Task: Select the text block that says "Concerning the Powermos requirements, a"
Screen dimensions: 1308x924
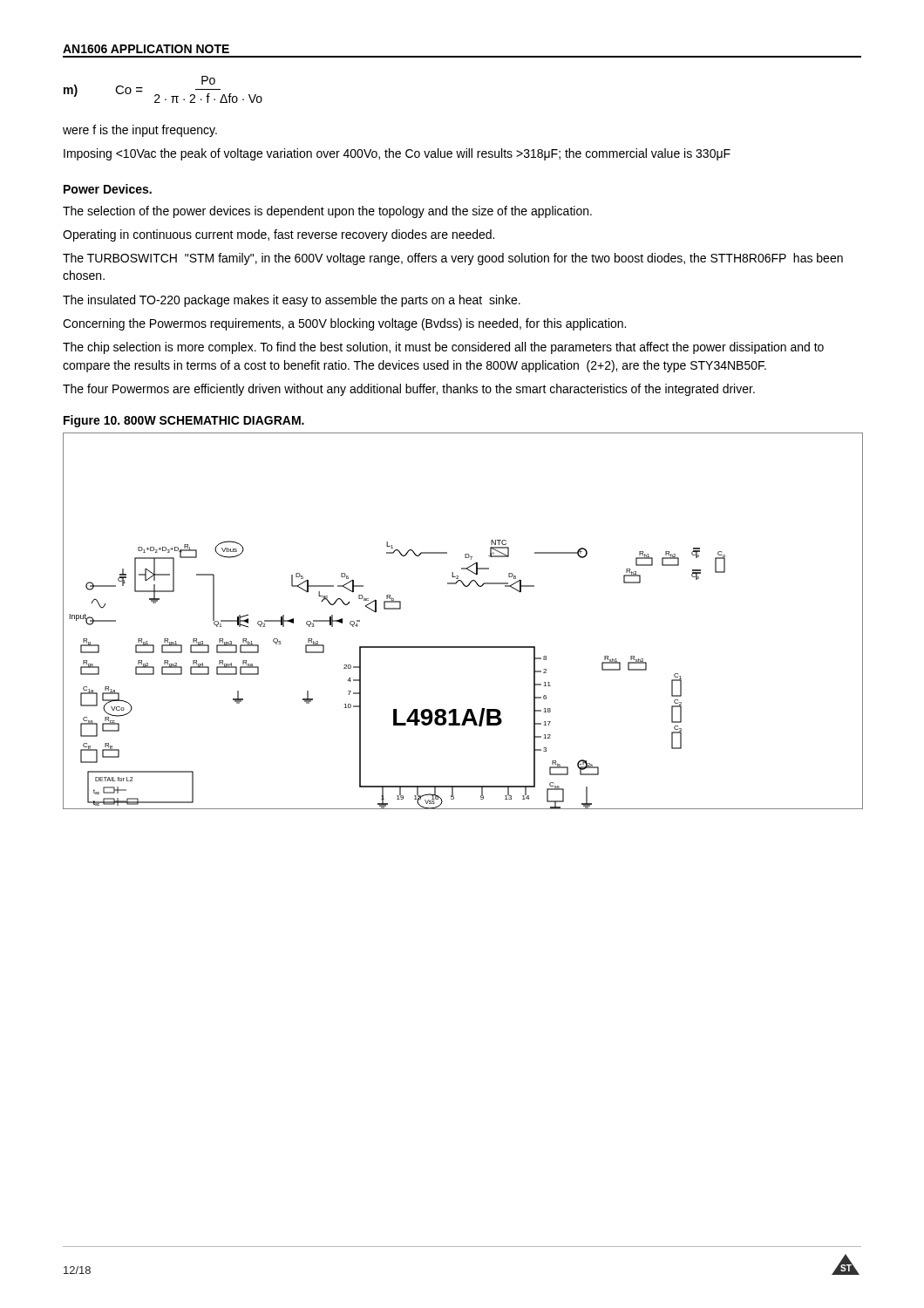Action: (345, 324)
